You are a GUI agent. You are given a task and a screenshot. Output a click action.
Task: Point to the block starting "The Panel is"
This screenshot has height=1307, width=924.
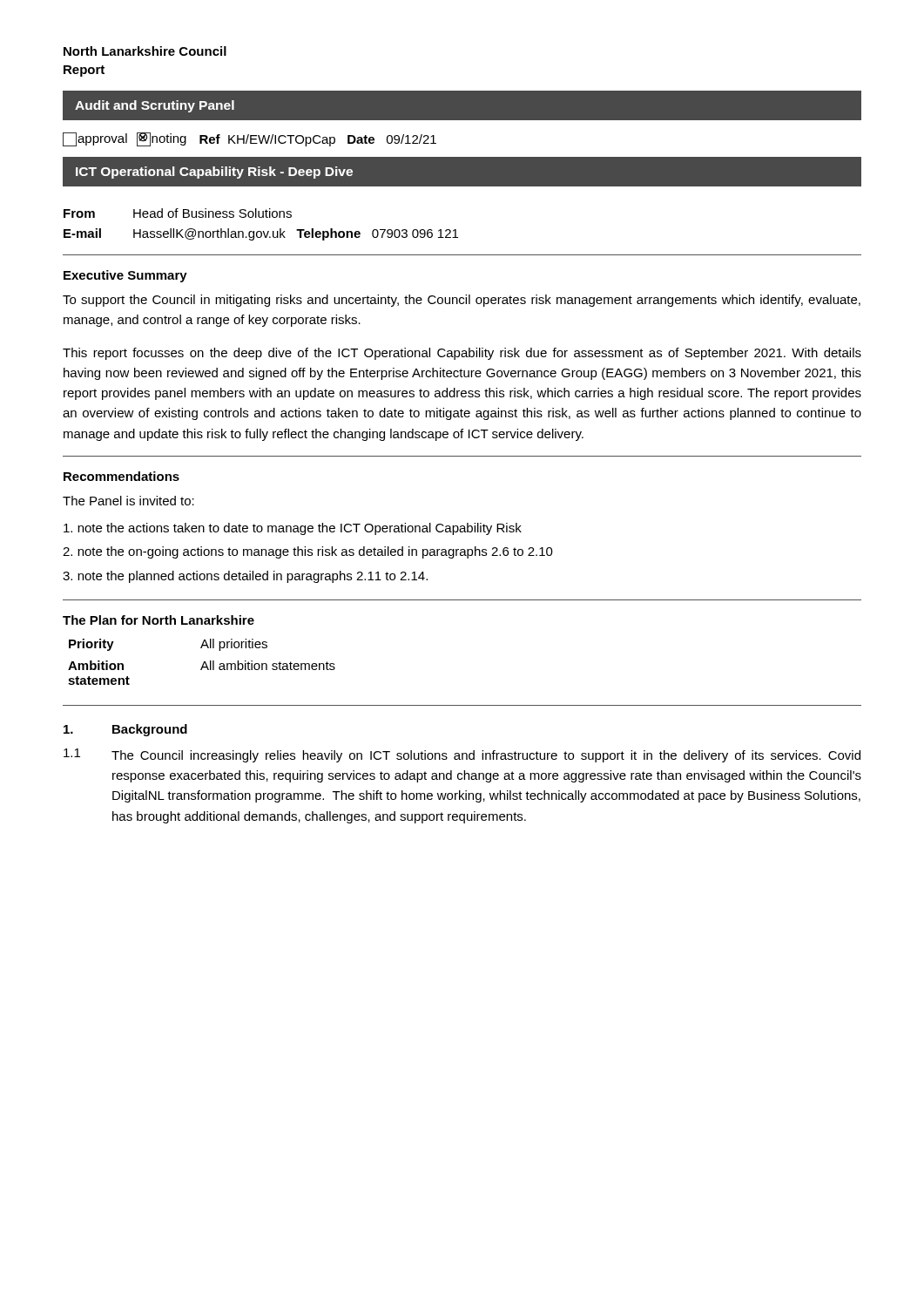point(129,500)
